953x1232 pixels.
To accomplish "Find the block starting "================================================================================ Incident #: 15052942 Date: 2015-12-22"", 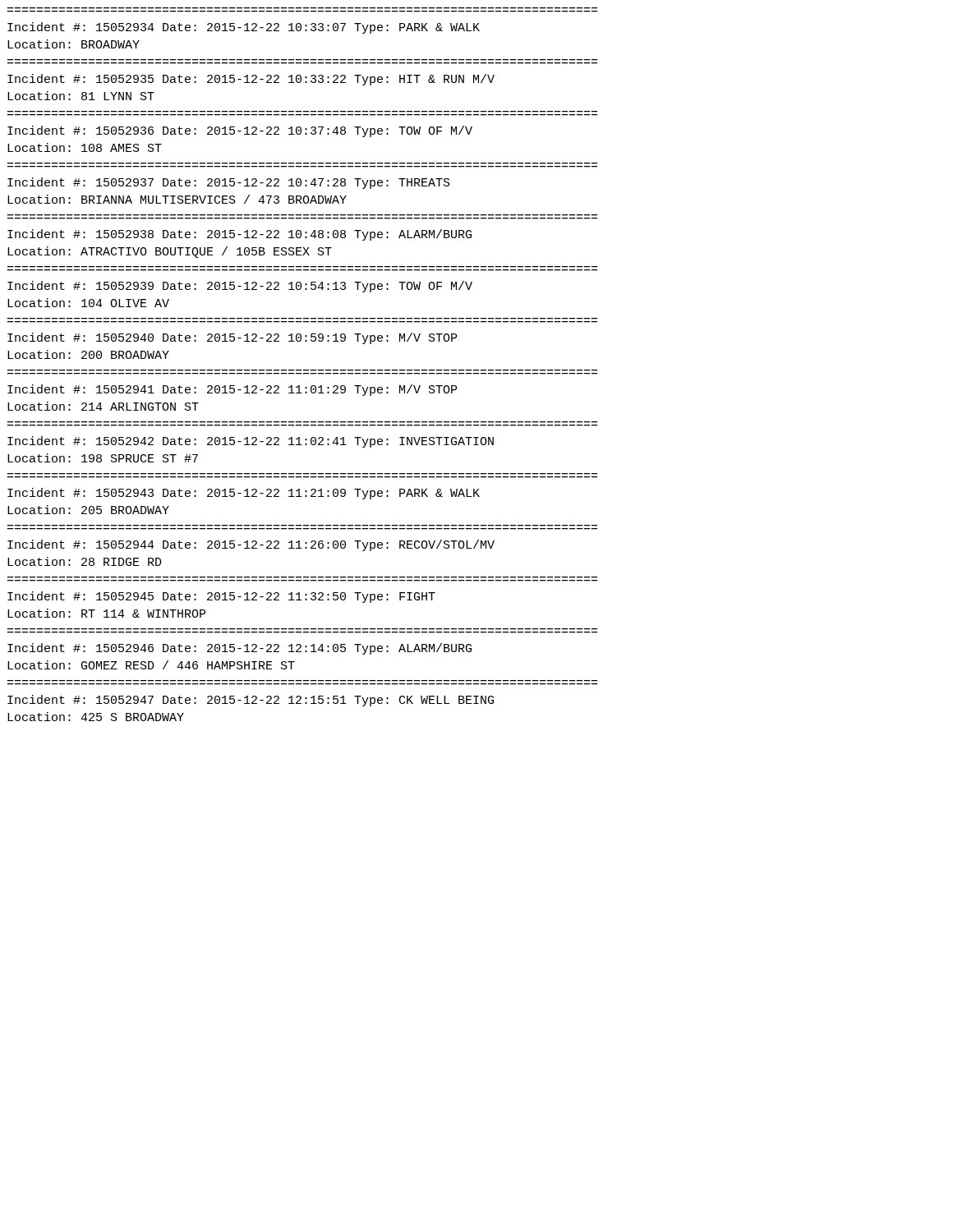I will point(476,443).
